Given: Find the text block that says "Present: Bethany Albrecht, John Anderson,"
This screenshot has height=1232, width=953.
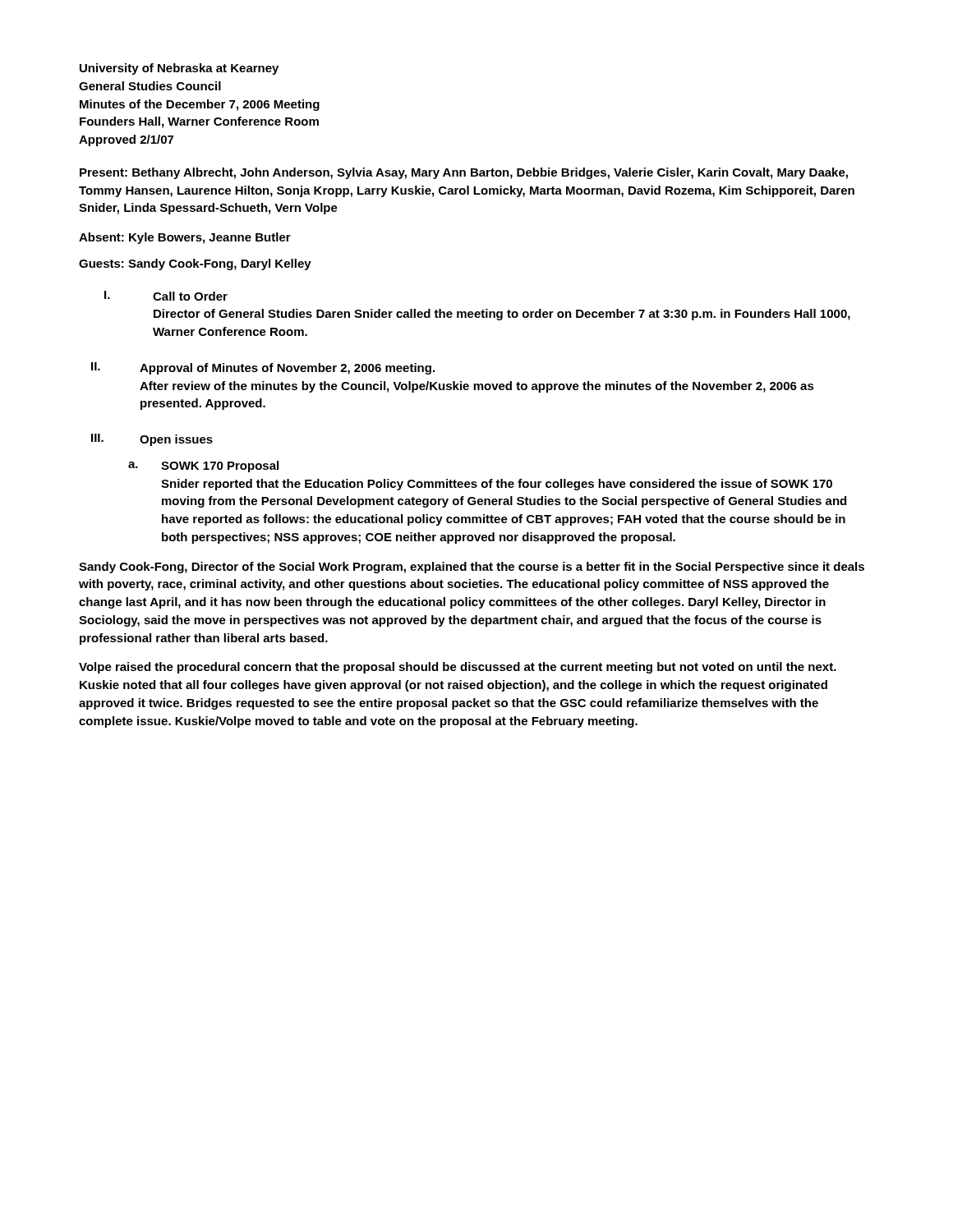Looking at the screenshot, I should (x=476, y=190).
